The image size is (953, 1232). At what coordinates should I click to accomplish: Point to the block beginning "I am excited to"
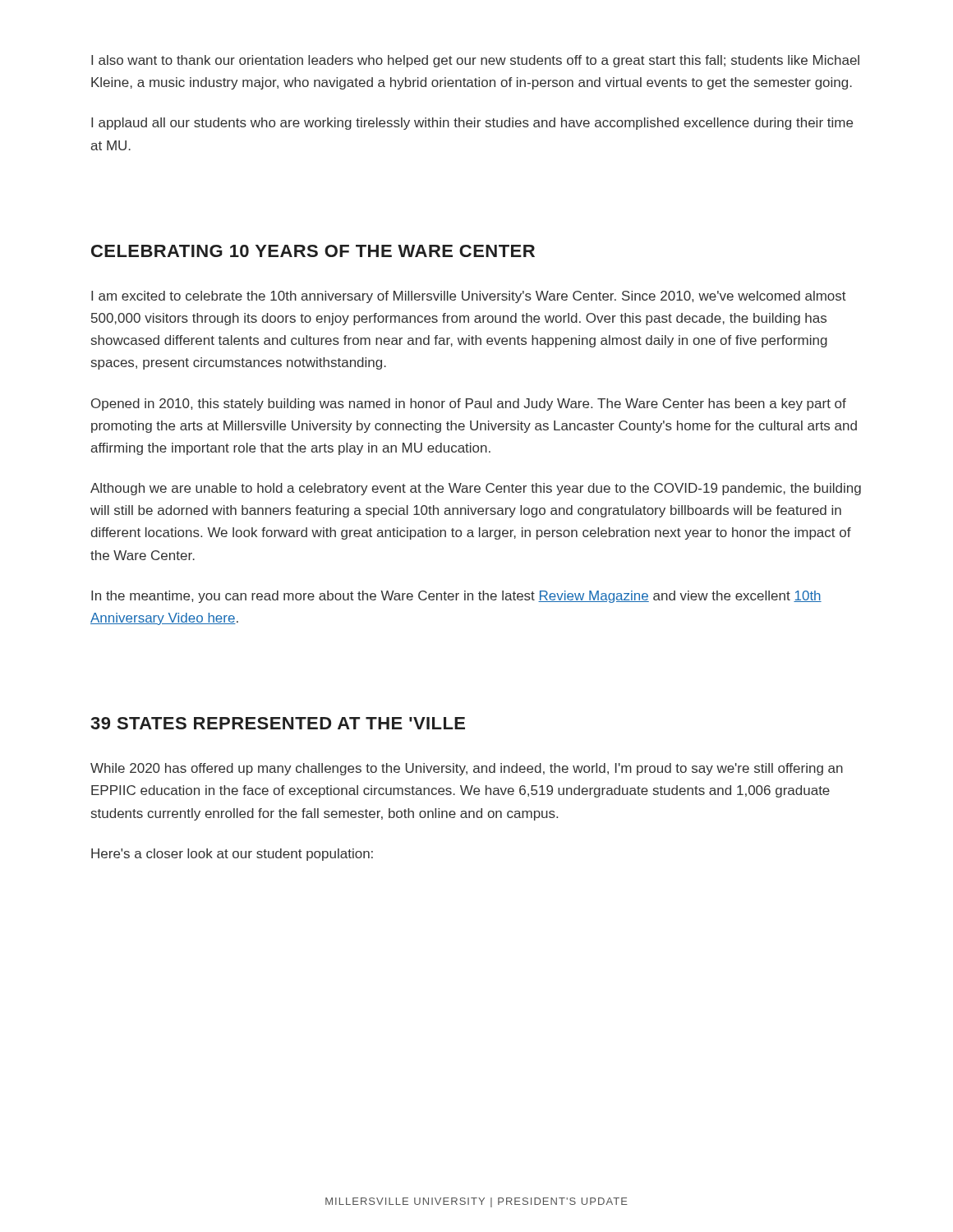[468, 329]
